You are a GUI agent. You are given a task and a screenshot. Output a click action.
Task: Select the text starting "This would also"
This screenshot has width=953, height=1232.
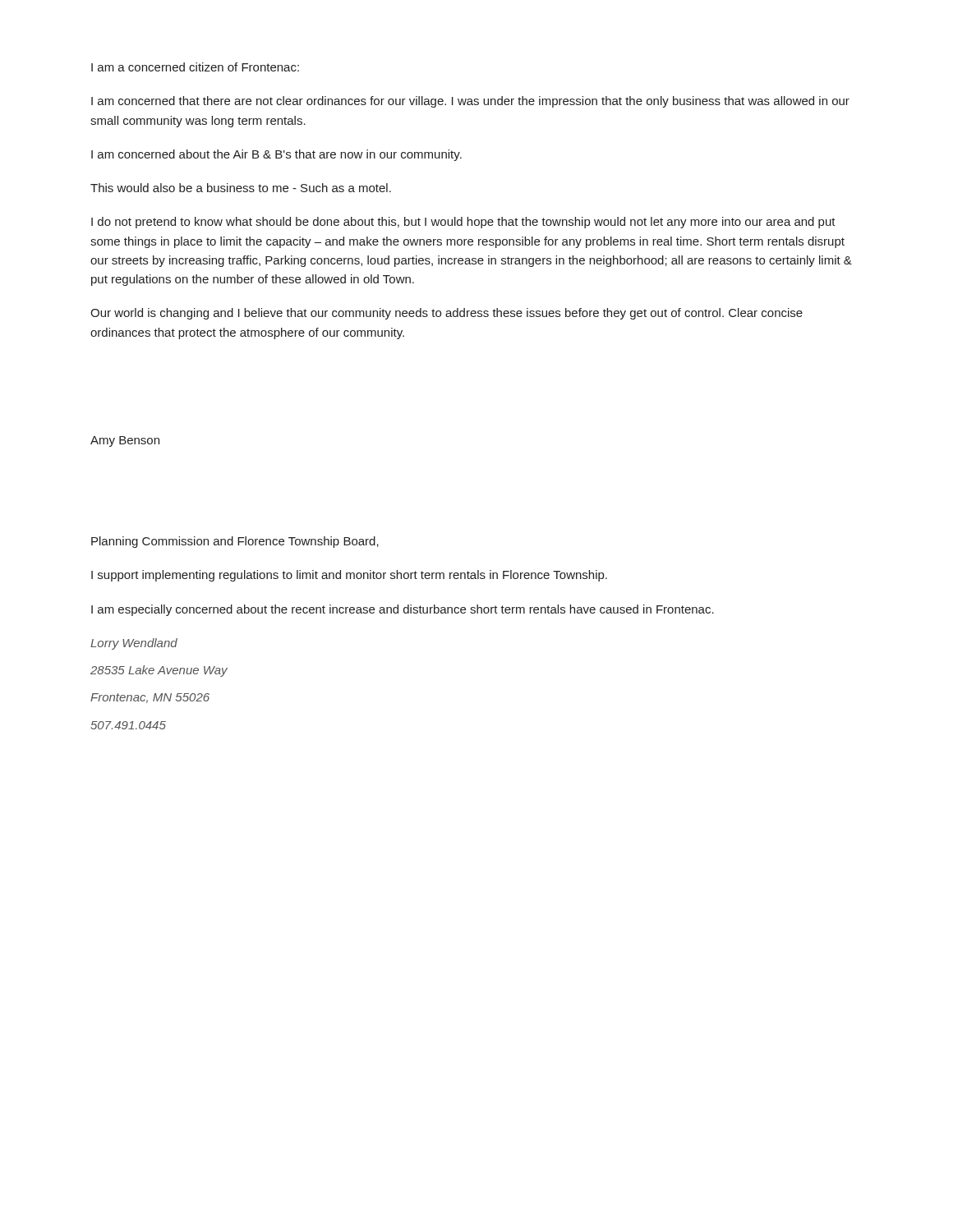click(x=241, y=188)
